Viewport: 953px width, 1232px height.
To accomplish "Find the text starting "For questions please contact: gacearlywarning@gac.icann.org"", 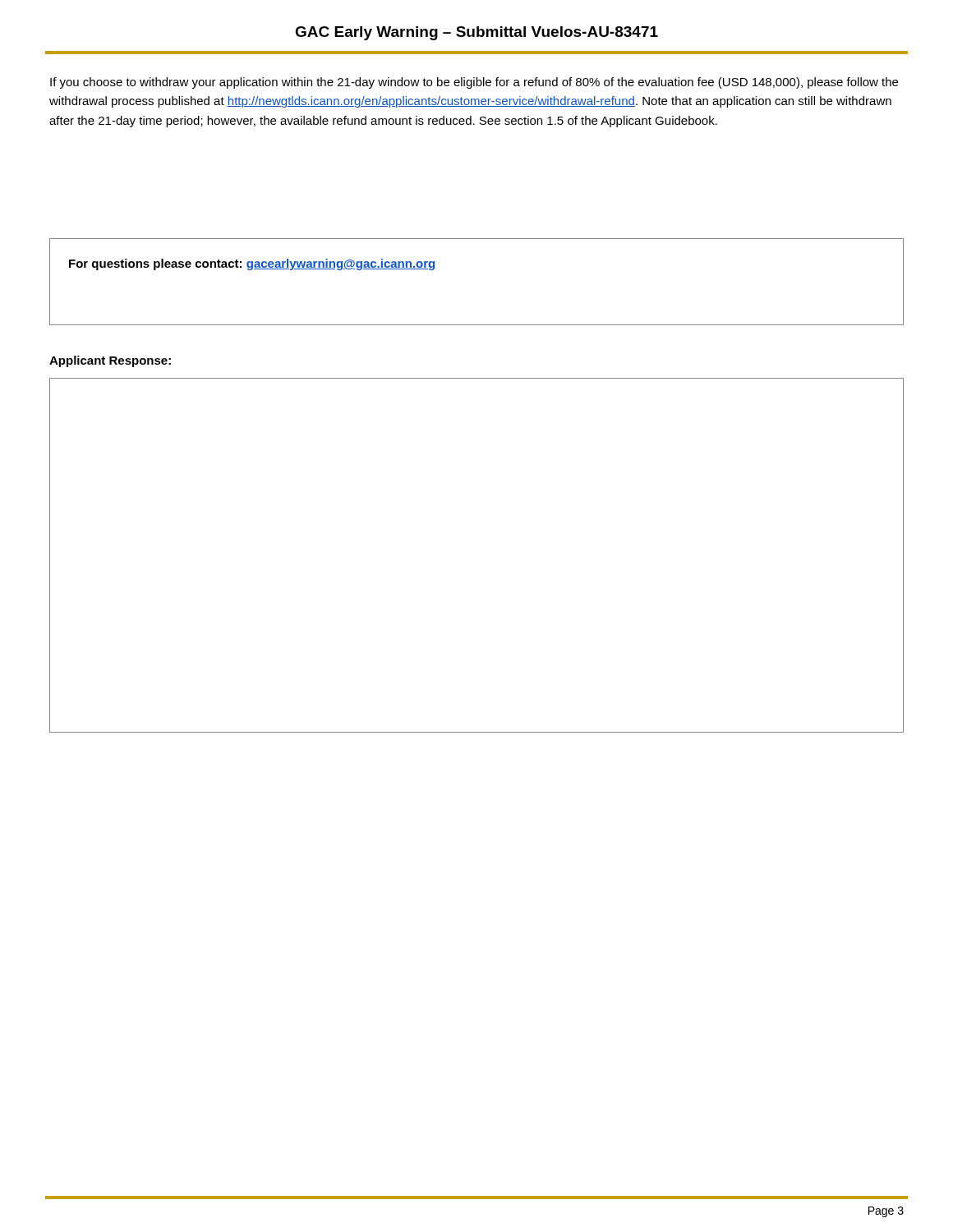I will coord(252,263).
